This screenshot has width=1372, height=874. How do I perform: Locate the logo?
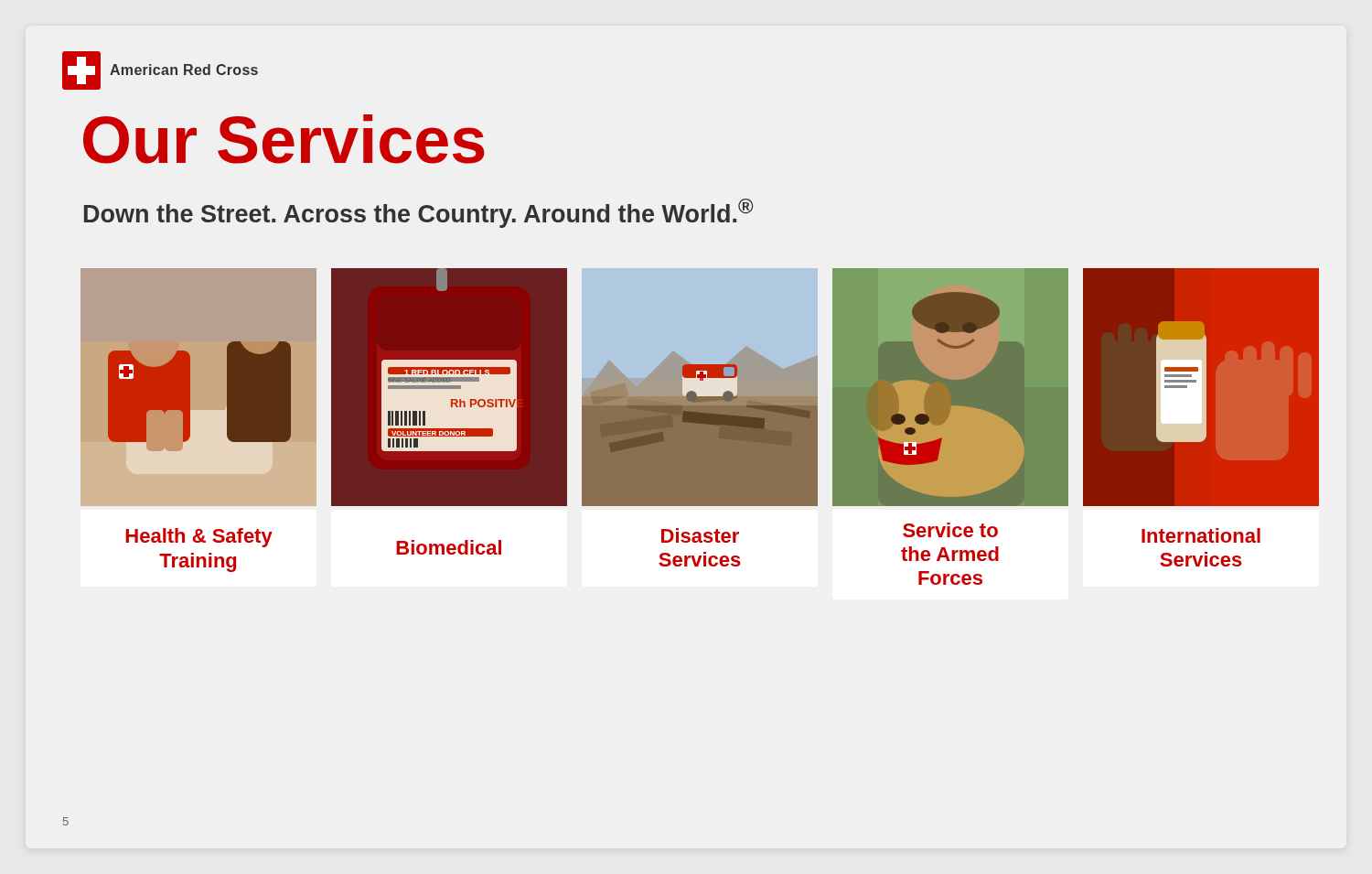[x=160, y=70]
